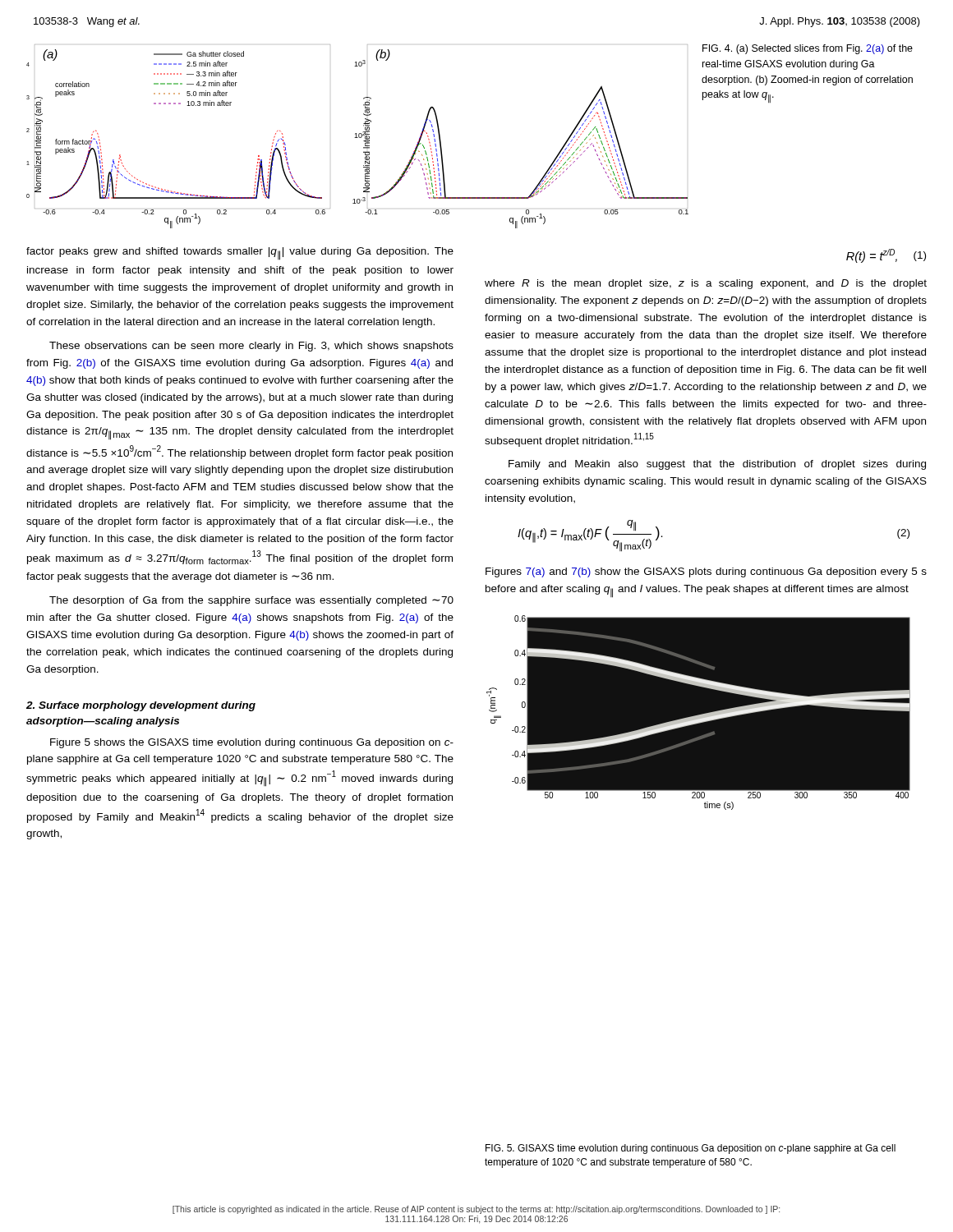This screenshot has height=1232, width=953.
Task: Select the element starting "FIG. 4. (a) Selected slices from Fig. 2(a)"
Action: pyautogui.click(x=807, y=73)
